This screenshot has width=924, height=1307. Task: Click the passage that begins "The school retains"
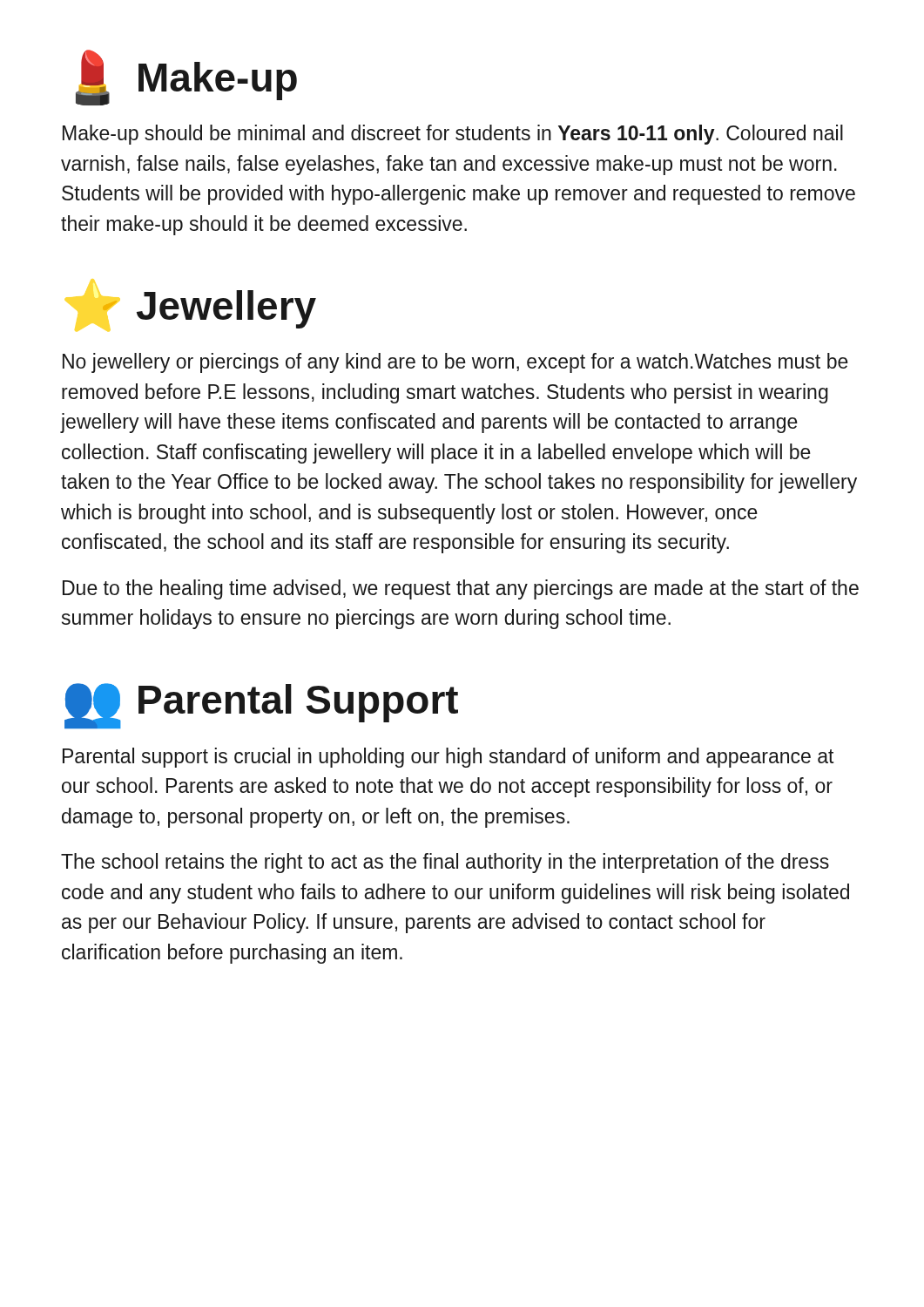456,907
